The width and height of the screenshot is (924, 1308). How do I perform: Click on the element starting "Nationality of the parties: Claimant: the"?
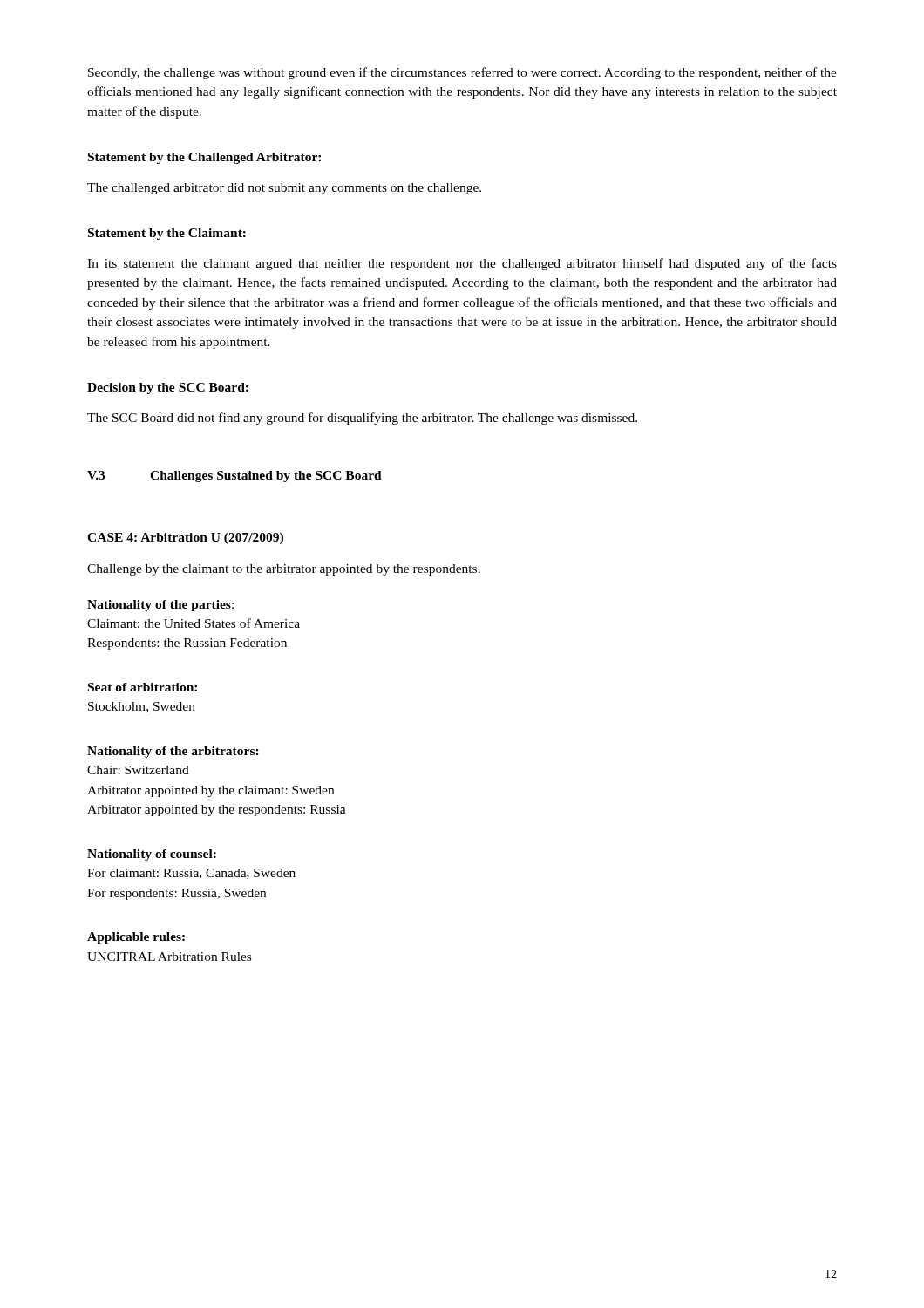[x=160, y=606]
